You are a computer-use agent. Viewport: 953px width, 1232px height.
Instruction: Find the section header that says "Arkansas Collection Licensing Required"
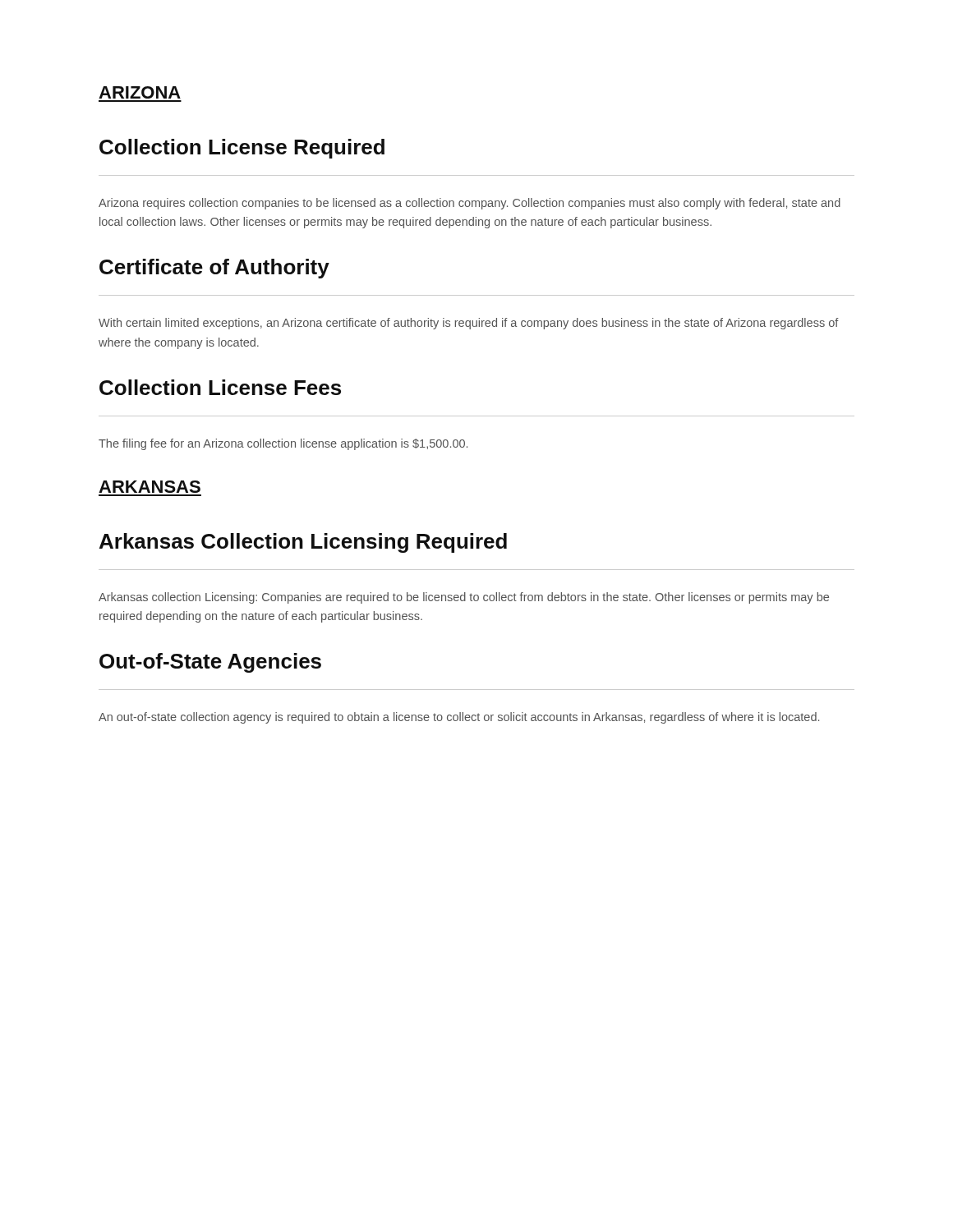pyautogui.click(x=476, y=542)
